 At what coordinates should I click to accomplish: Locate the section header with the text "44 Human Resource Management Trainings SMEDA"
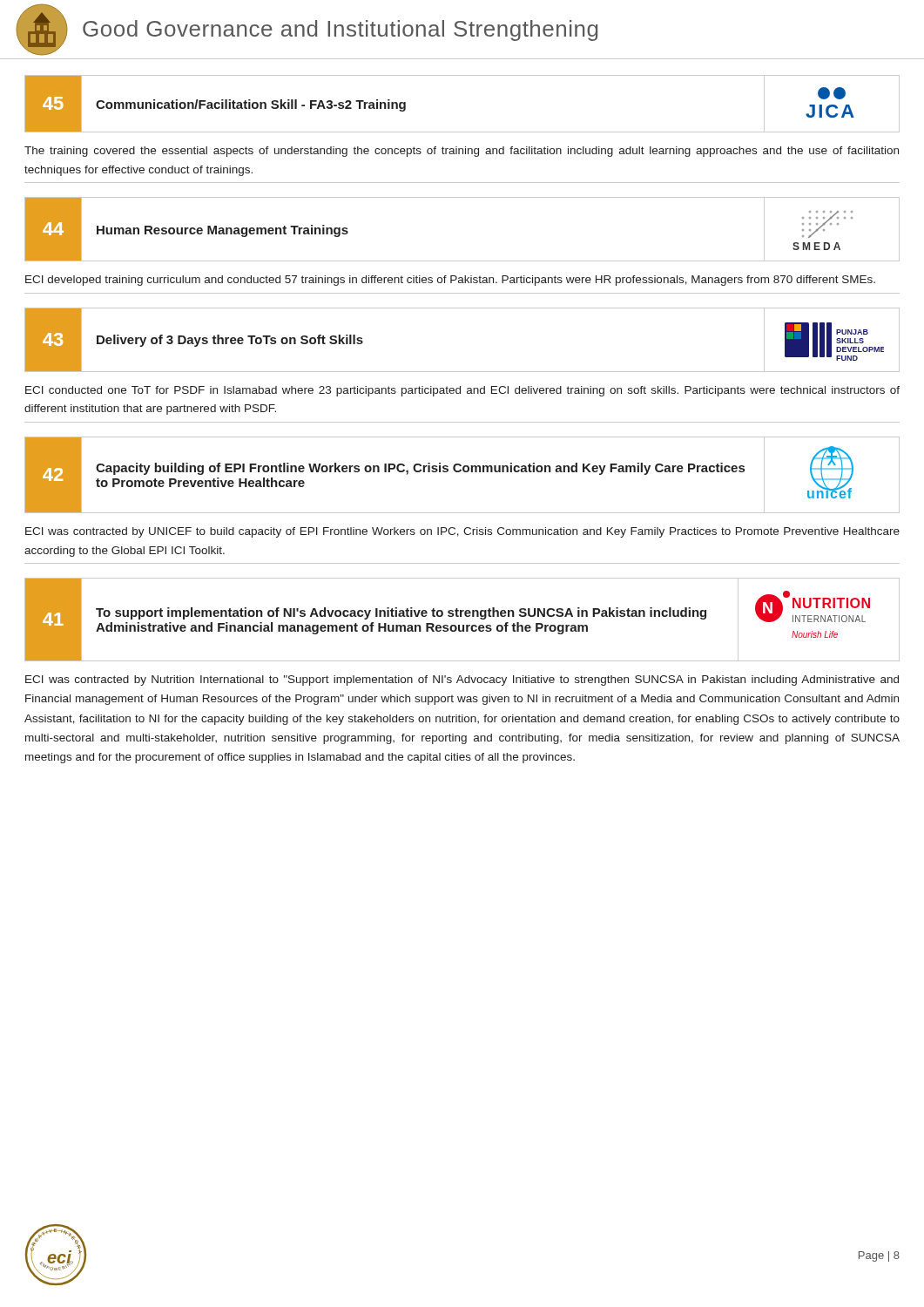(462, 229)
